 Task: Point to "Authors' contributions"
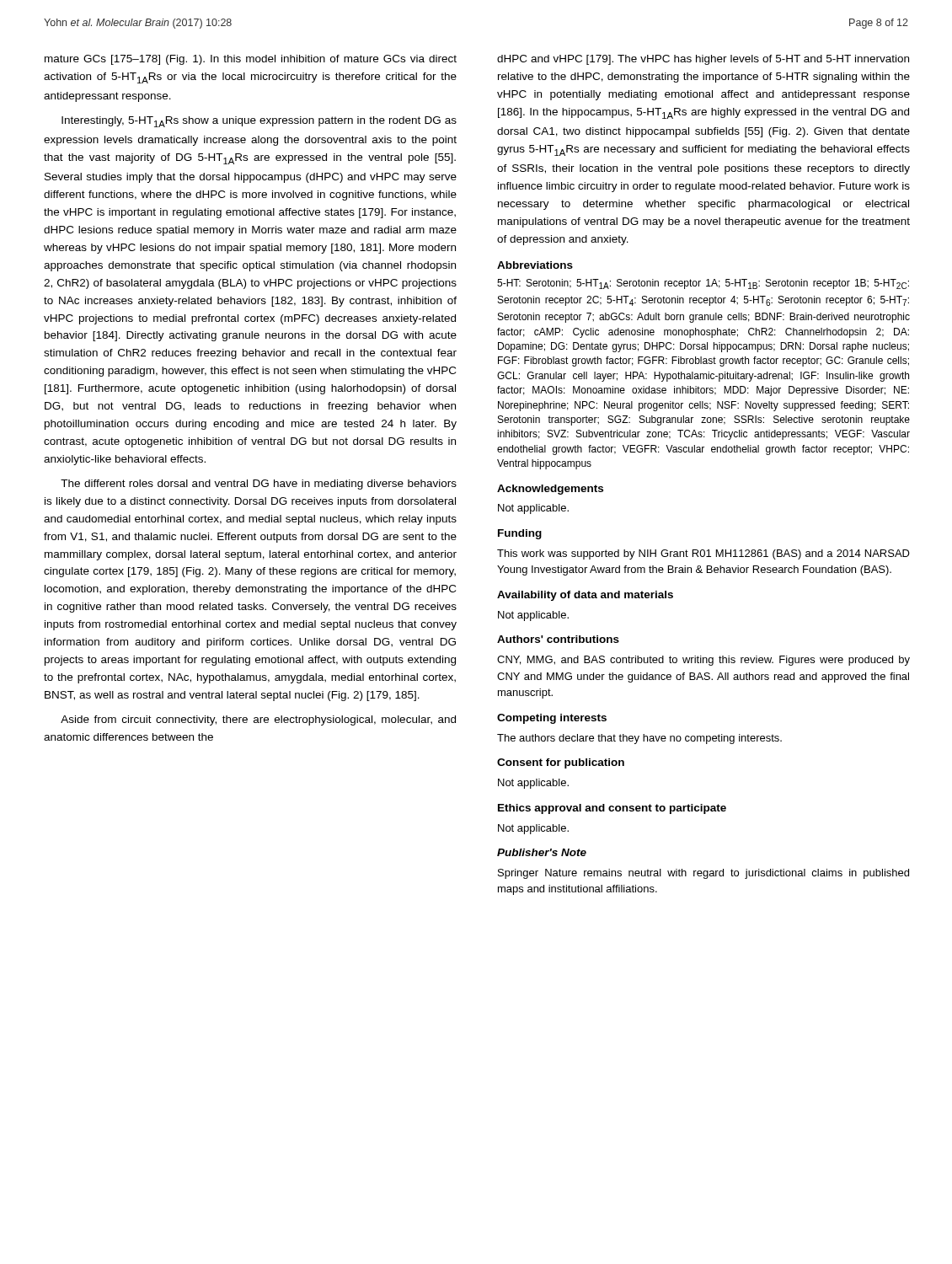(558, 639)
